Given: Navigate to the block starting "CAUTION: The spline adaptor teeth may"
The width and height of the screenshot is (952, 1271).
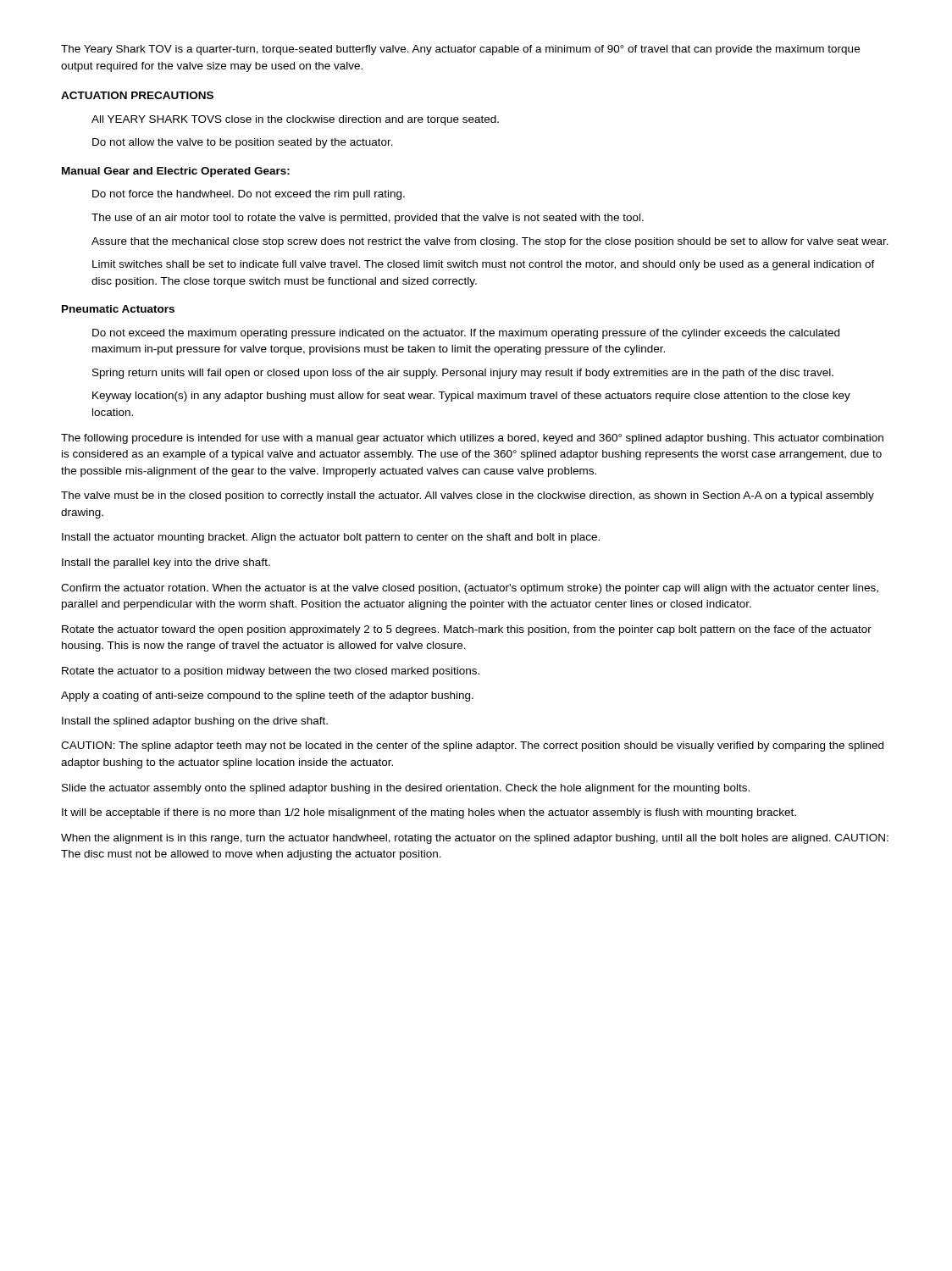Looking at the screenshot, I should tap(473, 754).
